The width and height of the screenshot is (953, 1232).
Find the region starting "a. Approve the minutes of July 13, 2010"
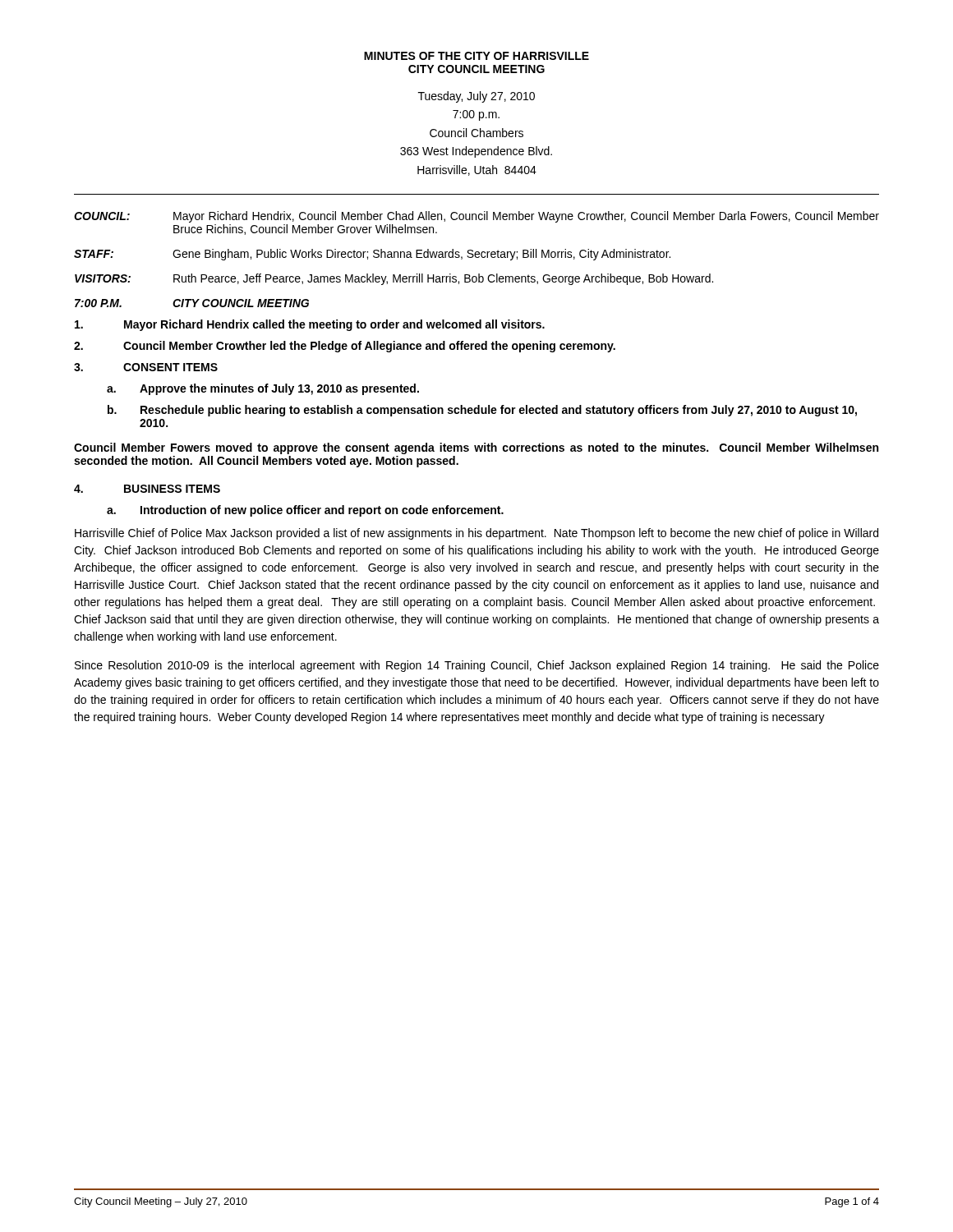[x=263, y=389]
